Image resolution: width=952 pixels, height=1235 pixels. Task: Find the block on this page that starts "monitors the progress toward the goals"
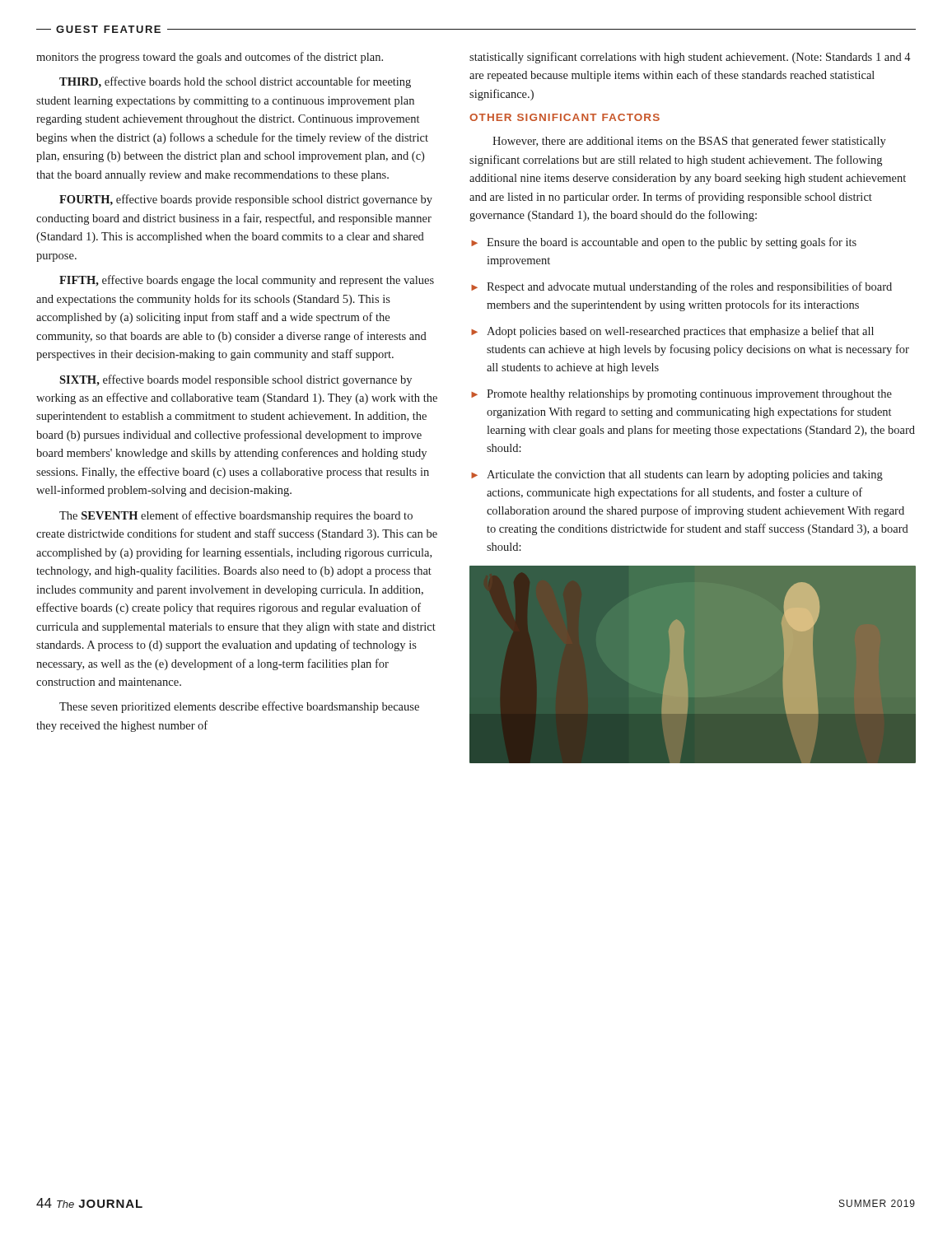[x=238, y=391]
